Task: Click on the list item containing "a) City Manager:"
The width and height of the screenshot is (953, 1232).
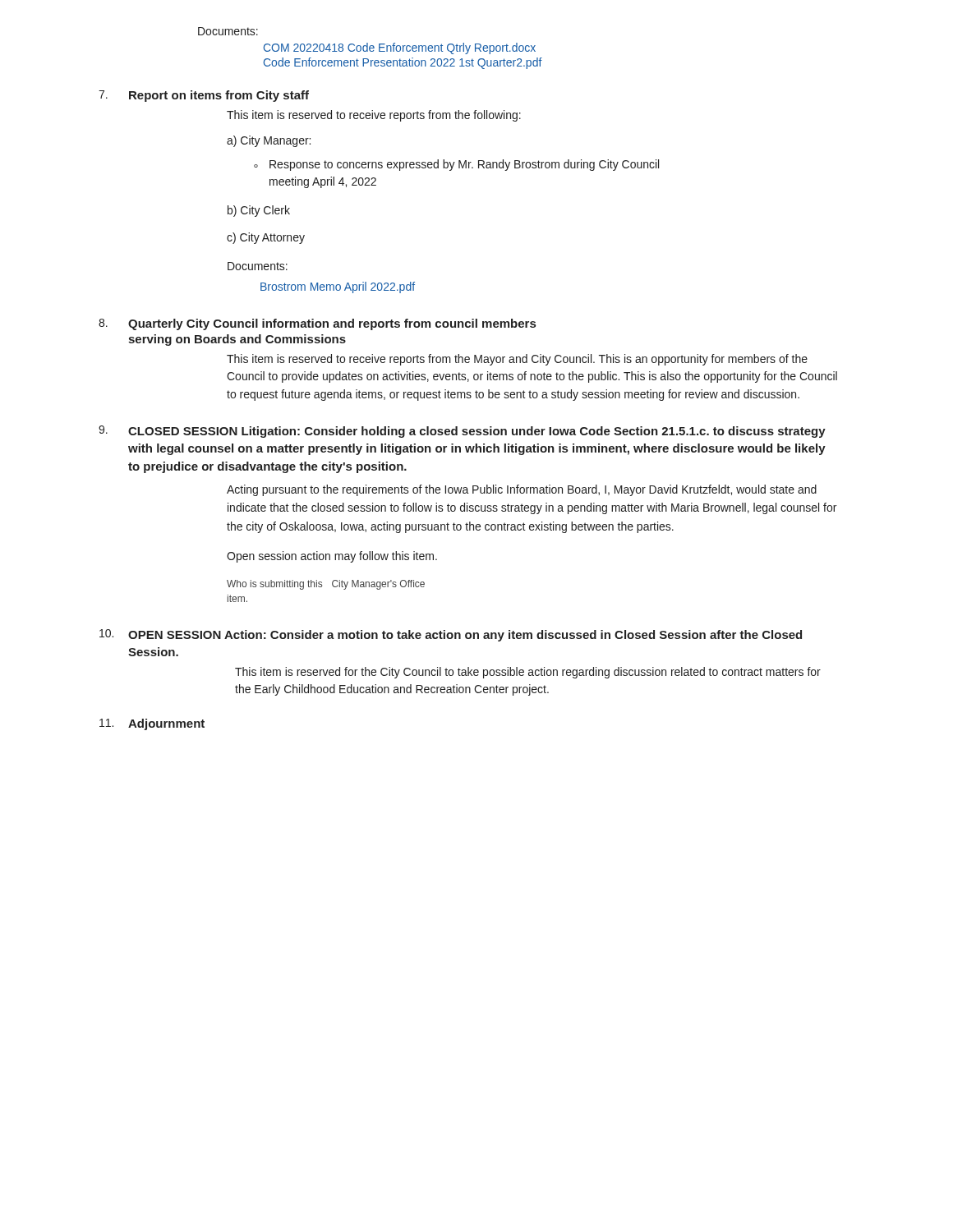Action: tap(269, 140)
